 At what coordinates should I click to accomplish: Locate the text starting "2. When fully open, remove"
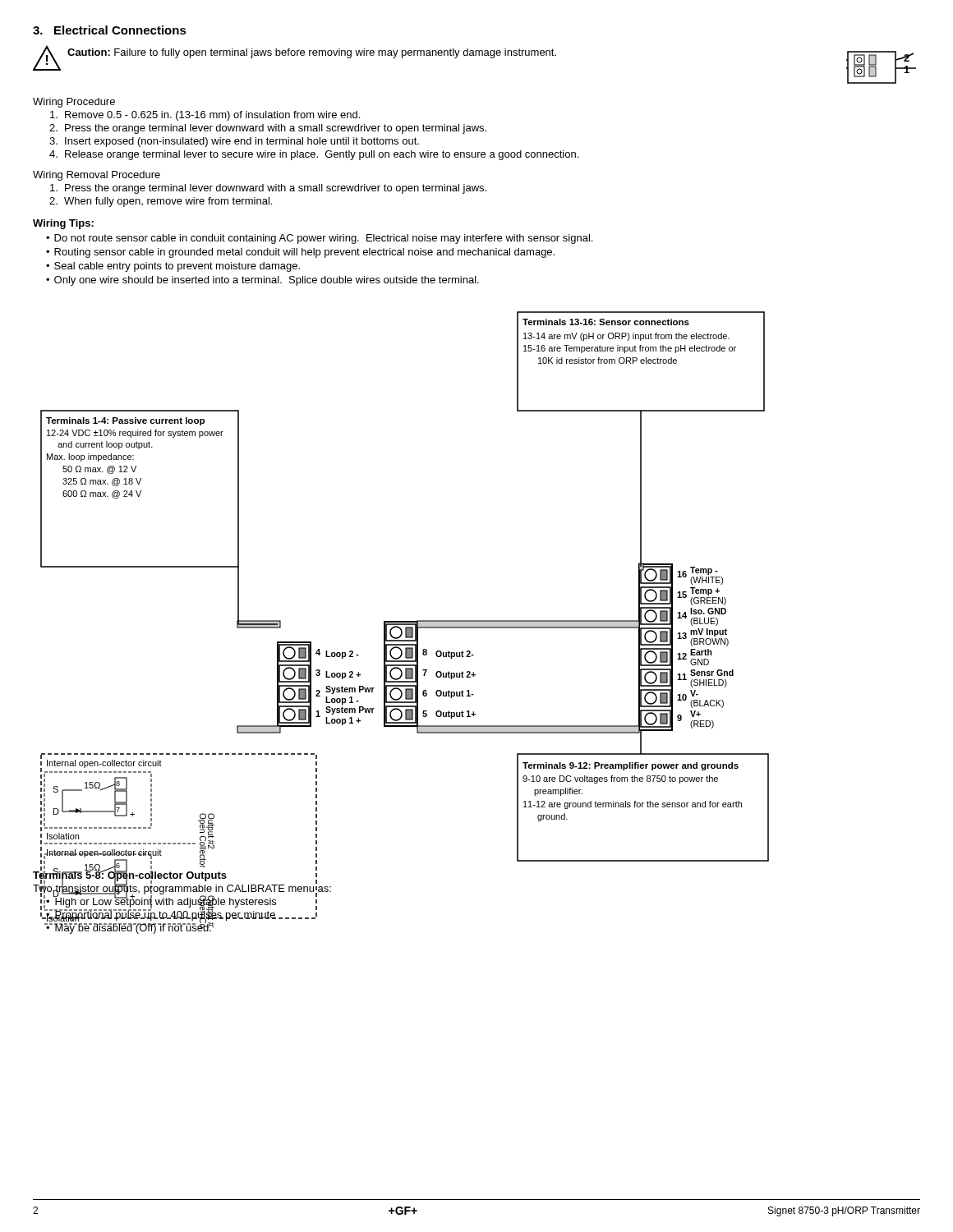tap(161, 201)
